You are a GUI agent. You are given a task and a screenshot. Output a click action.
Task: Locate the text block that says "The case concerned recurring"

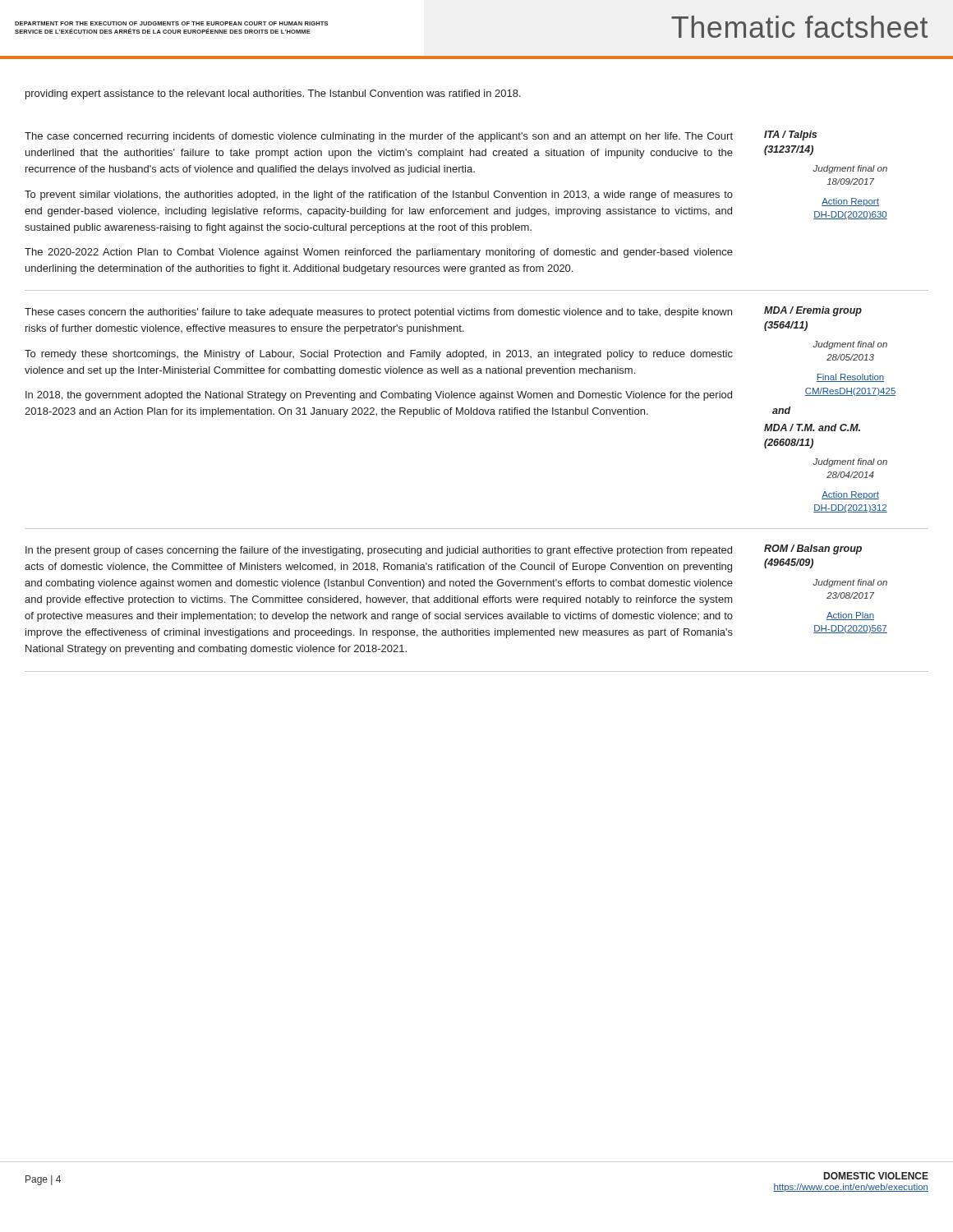pos(379,203)
